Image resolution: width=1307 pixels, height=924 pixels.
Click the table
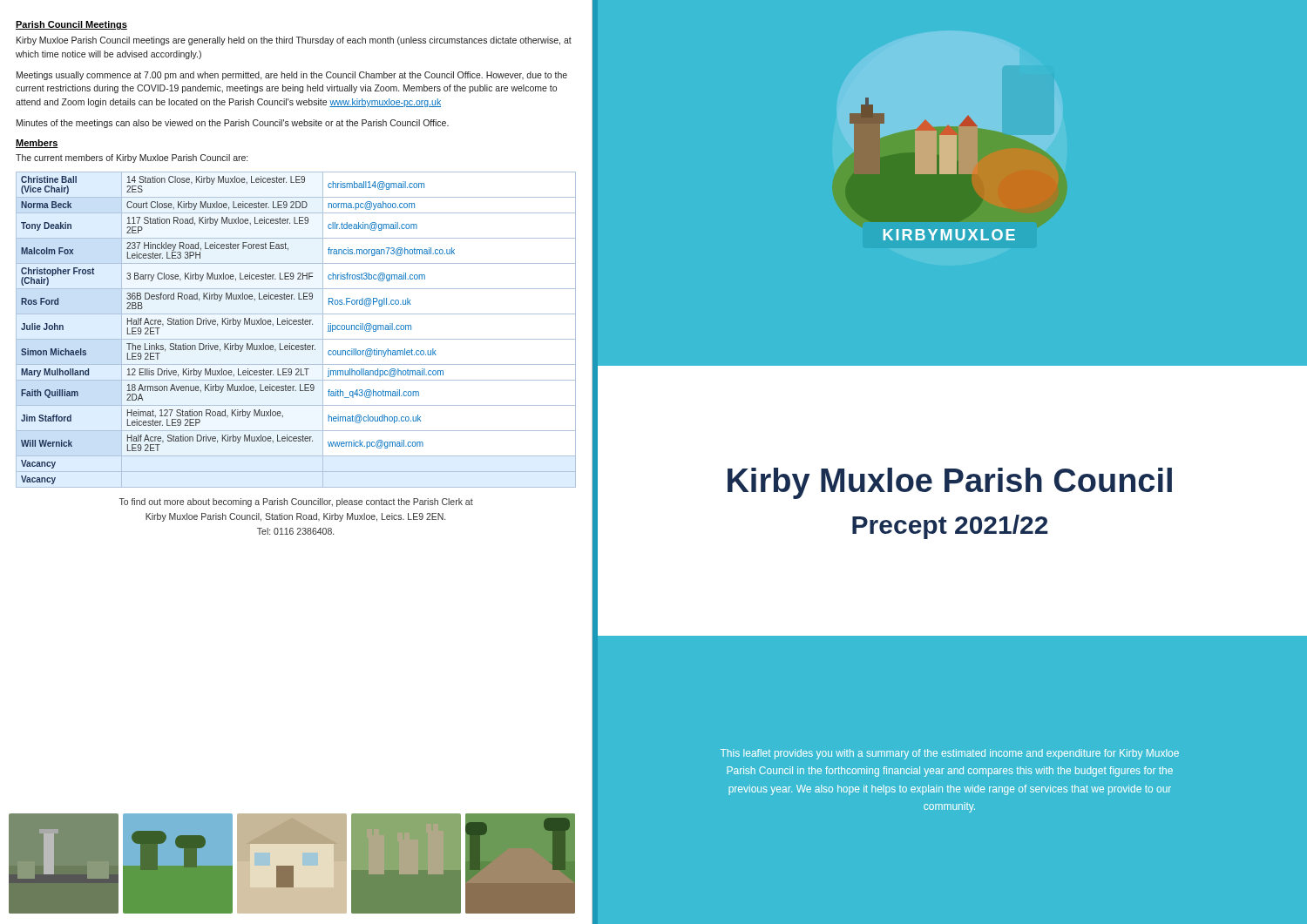click(296, 330)
